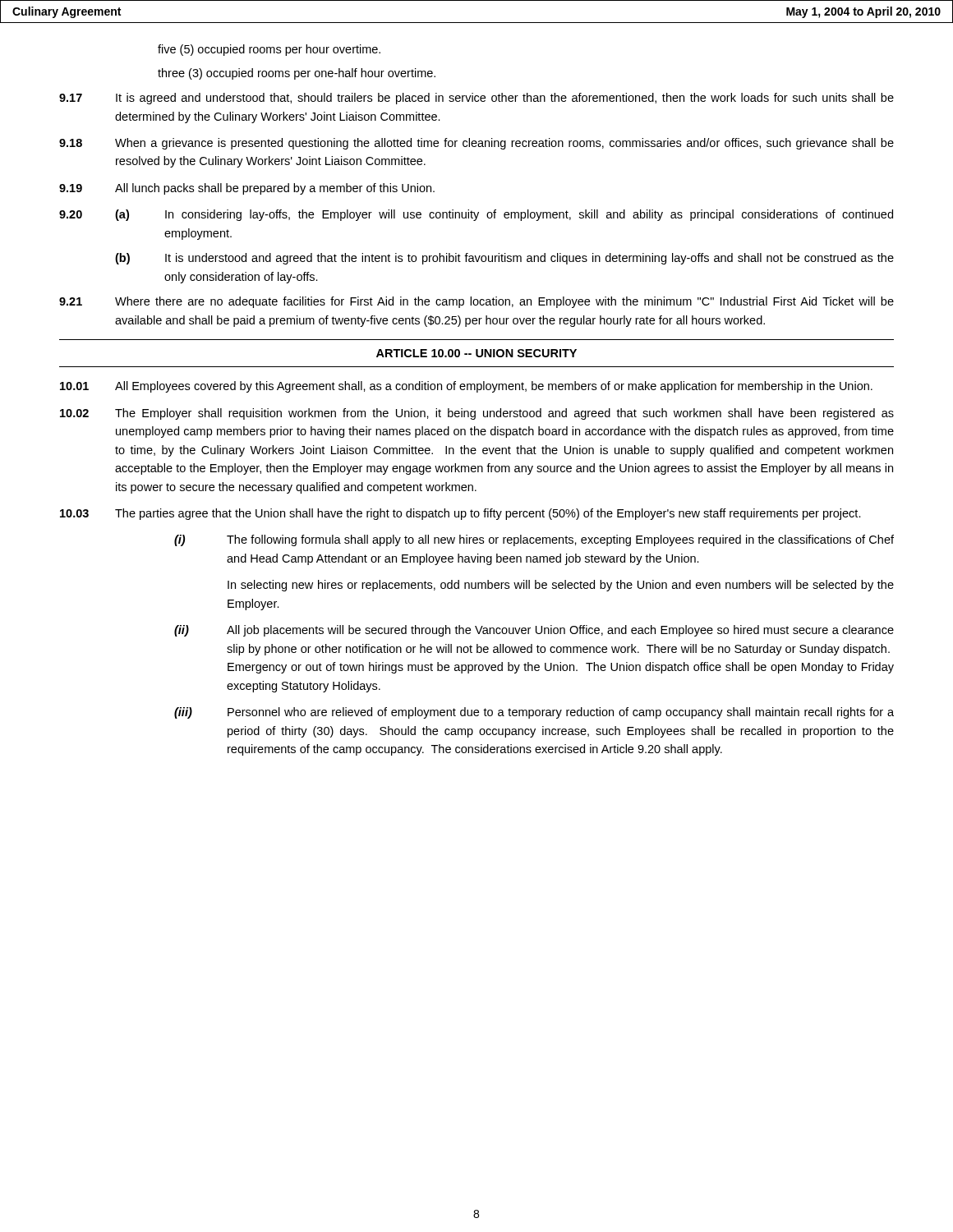Viewport: 953px width, 1232px height.
Task: Locate the section header containing "ARTICLE 10.00 -- UNION SECURITY"
Action: coord(476,353)
